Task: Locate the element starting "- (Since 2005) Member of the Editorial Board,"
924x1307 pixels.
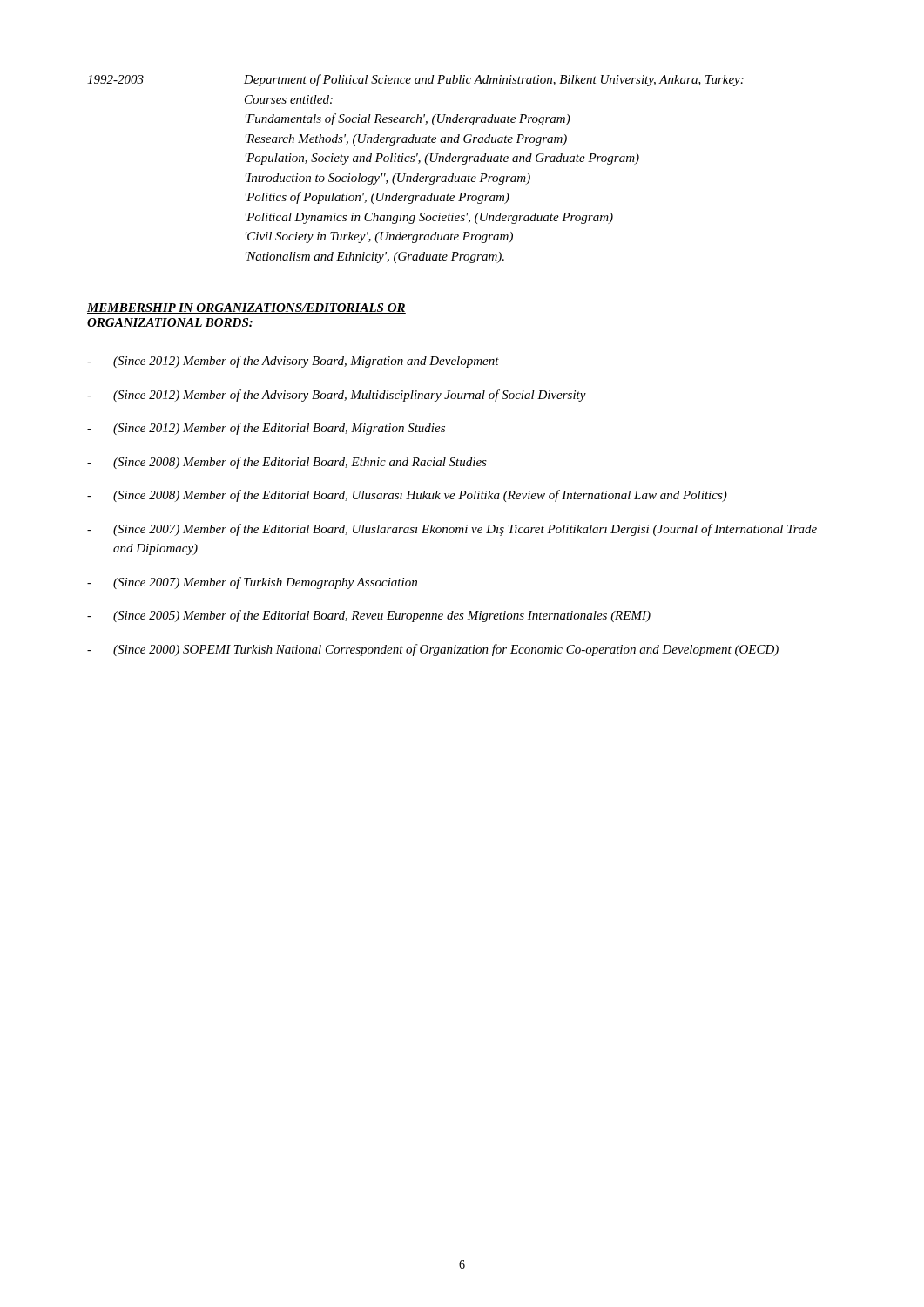Action: (462, 615)
